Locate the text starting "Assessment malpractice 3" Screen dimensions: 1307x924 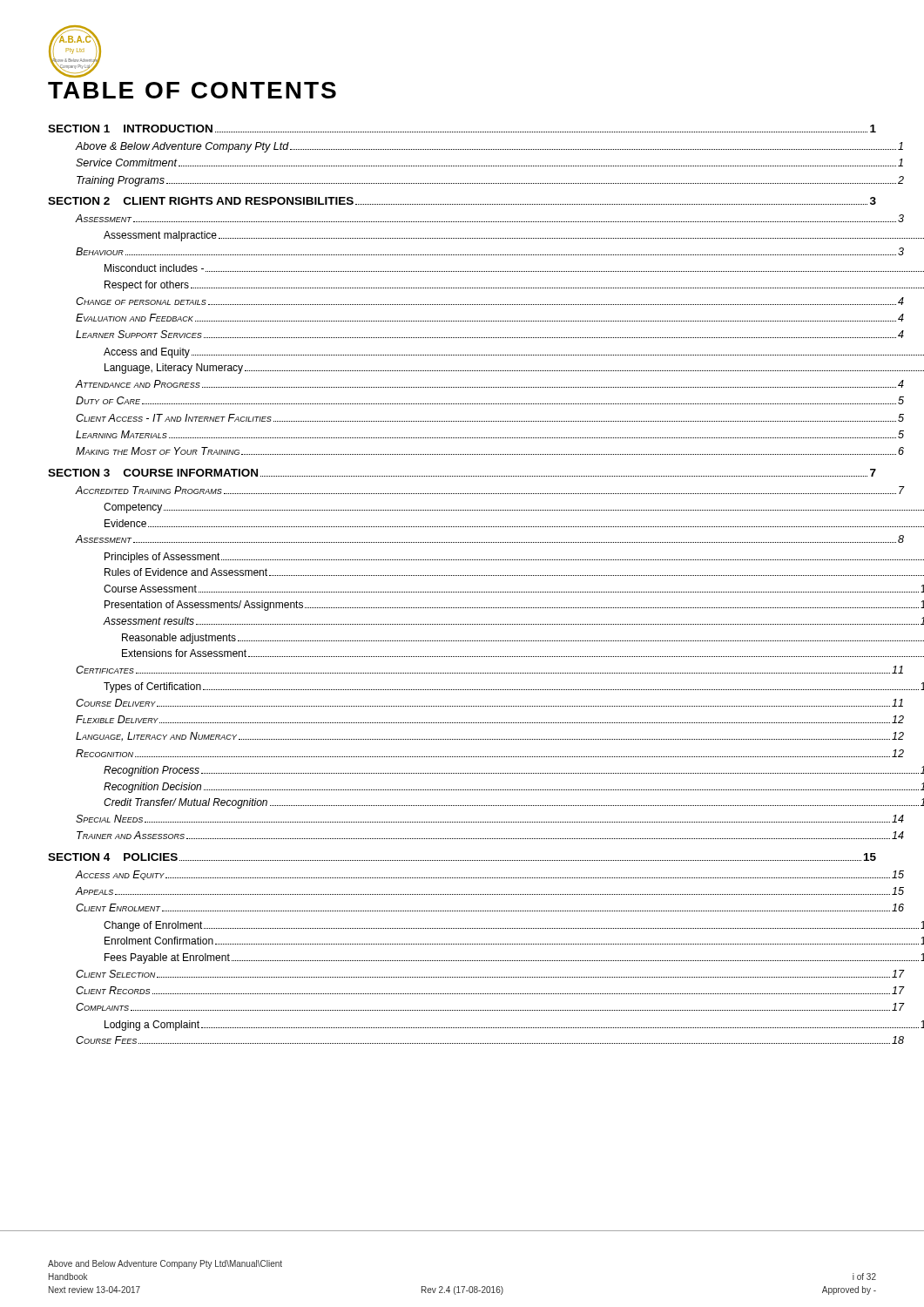514,236
